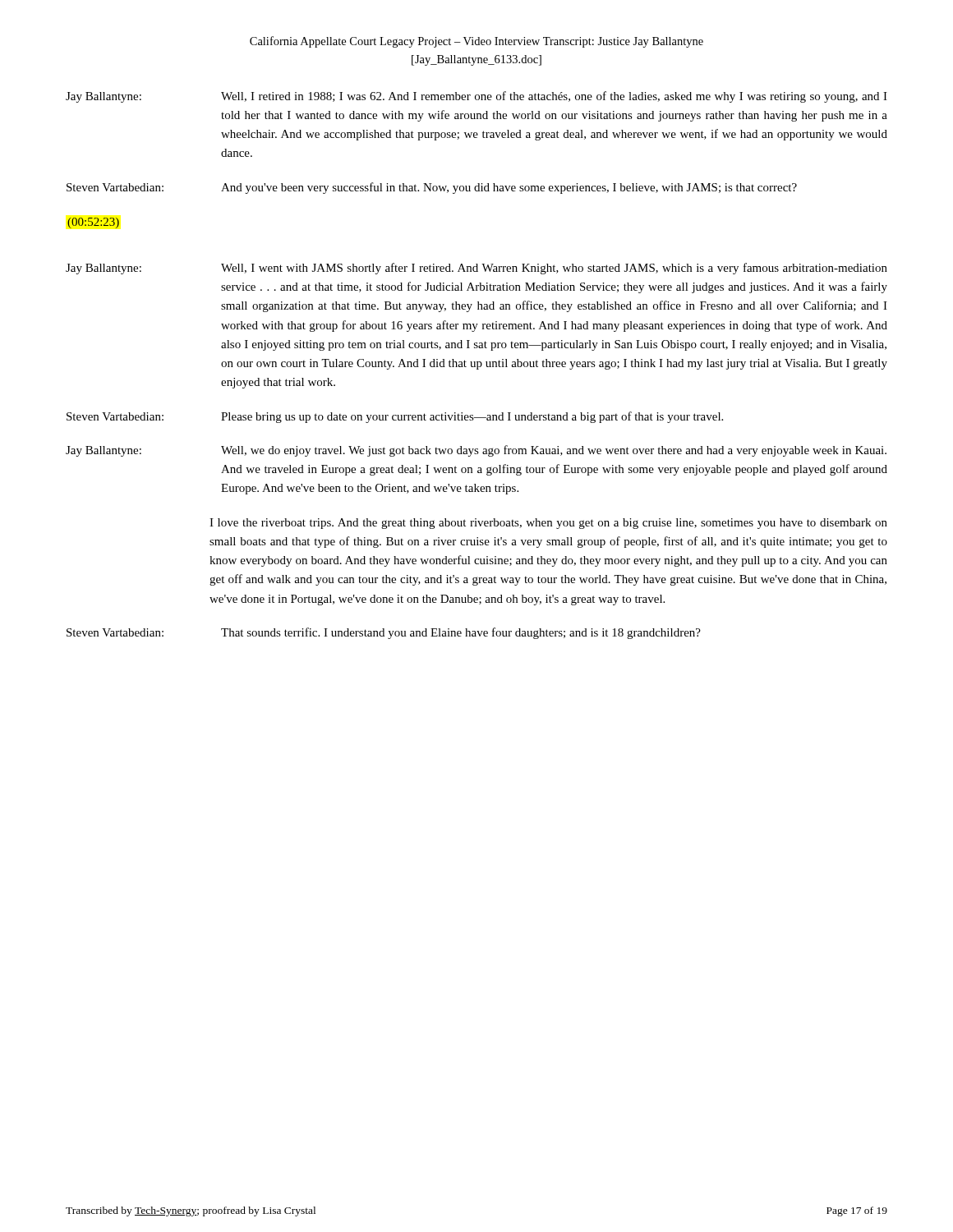
Task: Navigate to the region starting "Steven Vartabedian: Please bring us up"
Action: tap(476, 416)
